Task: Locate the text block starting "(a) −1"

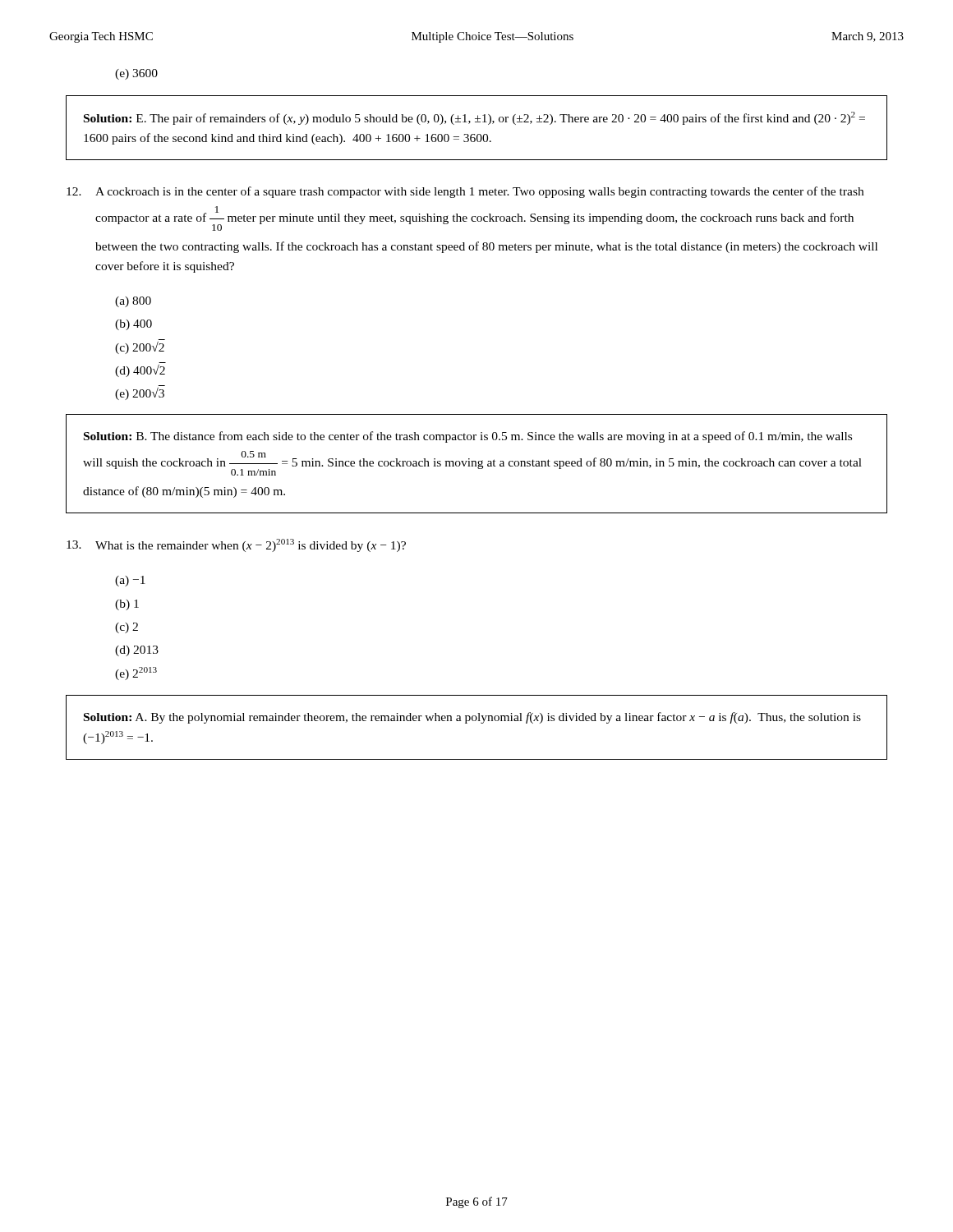Action: [x=130, y=580]
